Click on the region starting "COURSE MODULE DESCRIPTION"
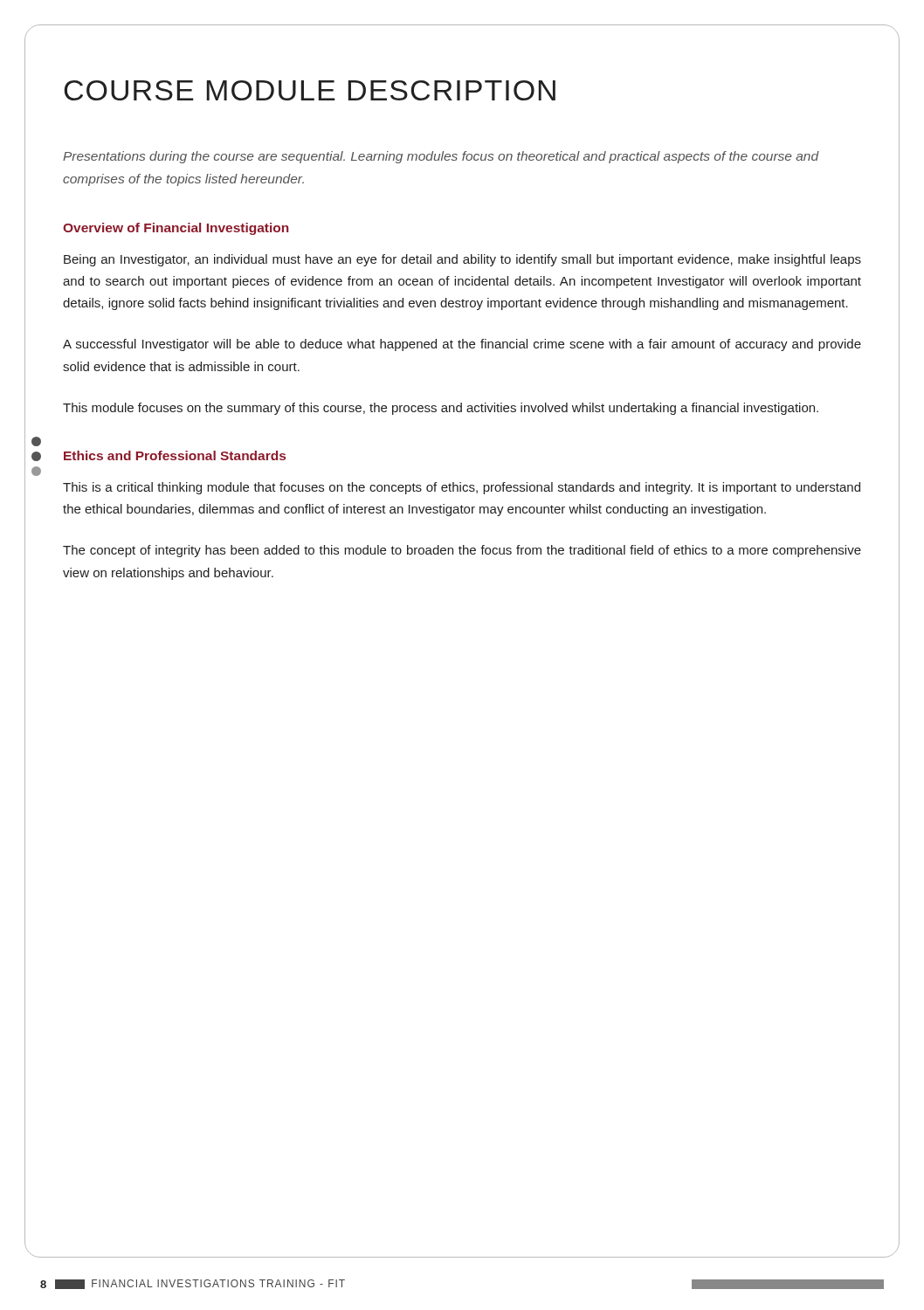 pyautogui.click(x=311, y=90)
